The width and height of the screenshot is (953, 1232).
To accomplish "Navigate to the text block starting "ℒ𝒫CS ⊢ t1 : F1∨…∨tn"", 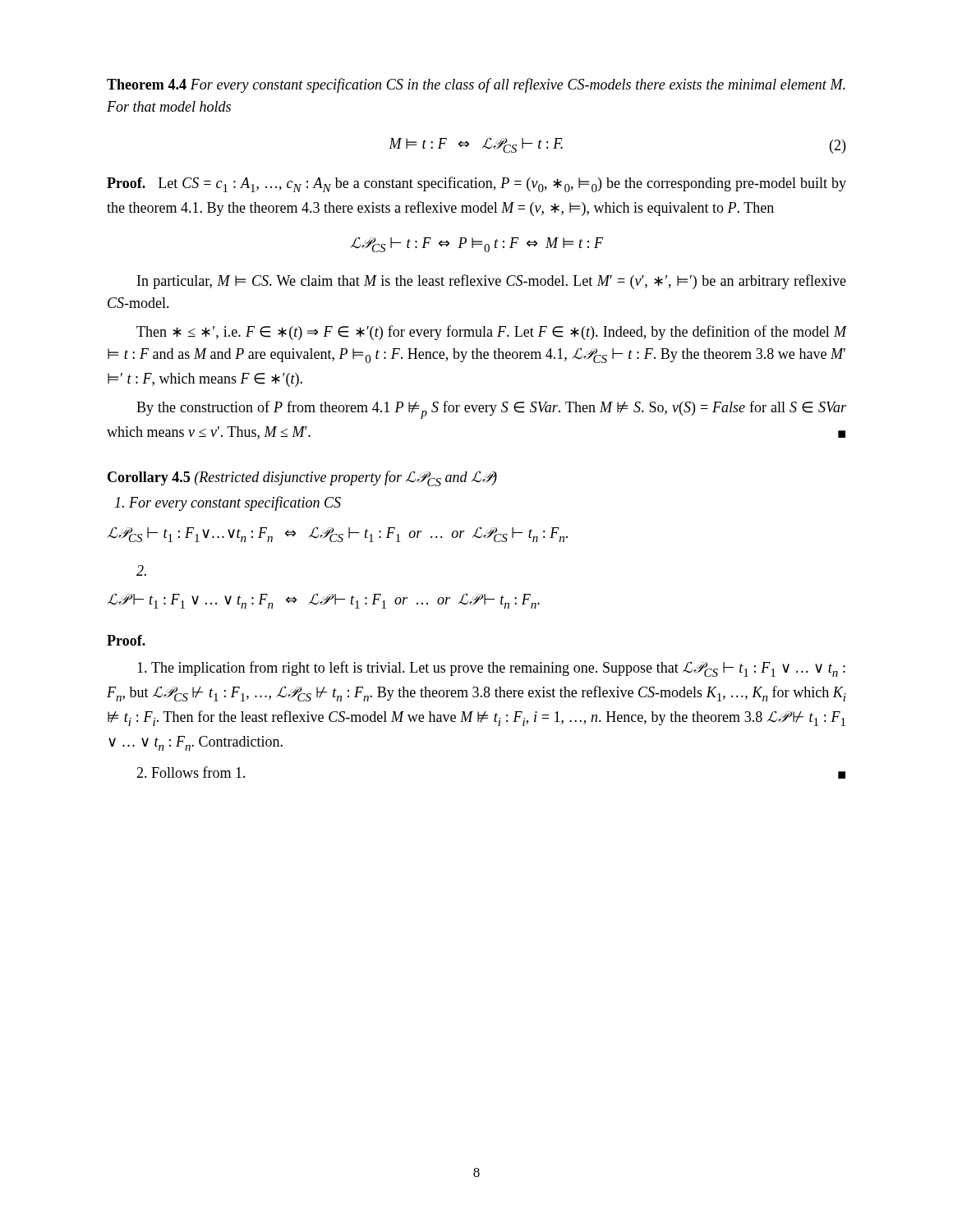I will (x=338, y=534).
